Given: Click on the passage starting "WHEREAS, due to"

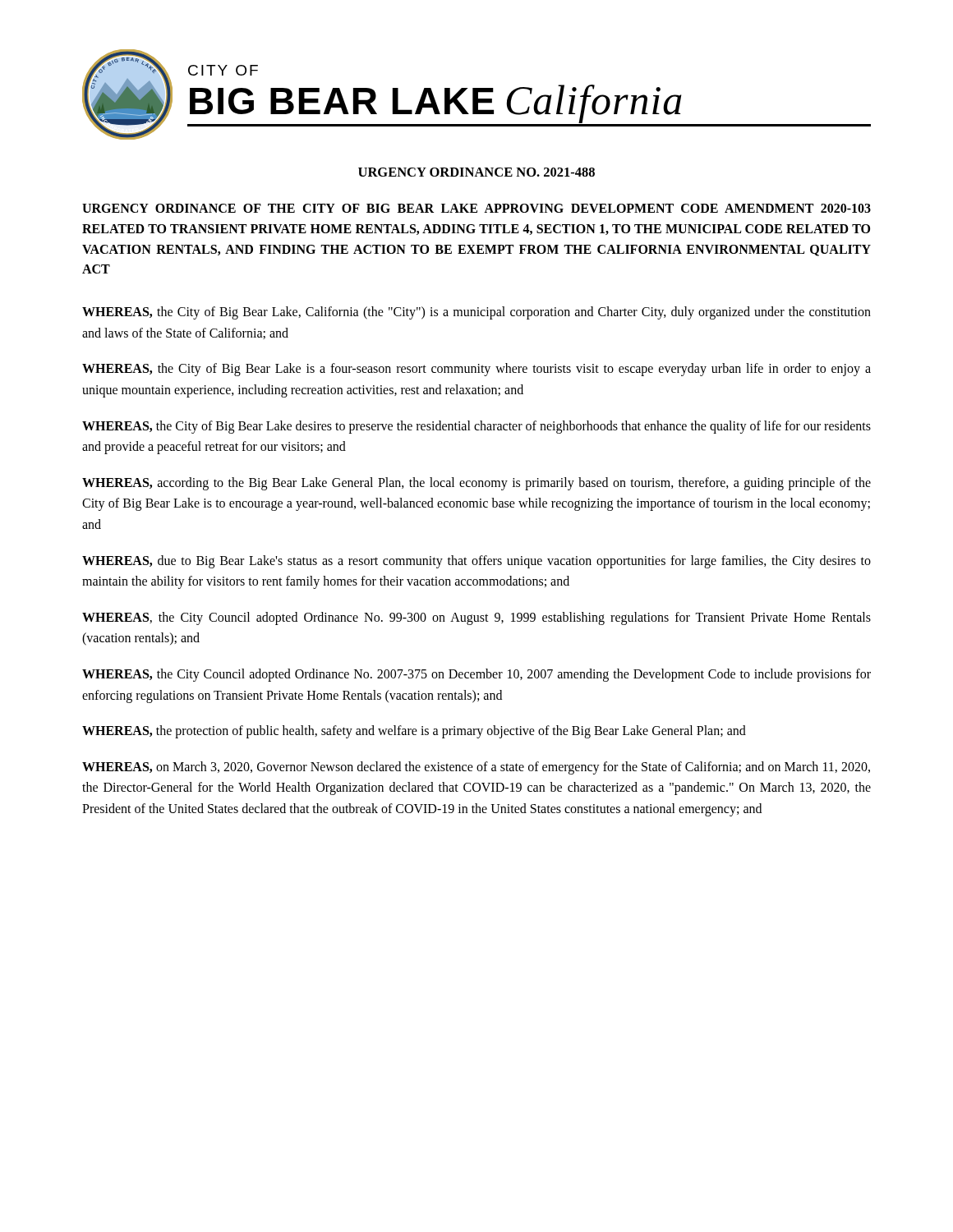Looking at the screenshot, I should [x=476, y=571].
